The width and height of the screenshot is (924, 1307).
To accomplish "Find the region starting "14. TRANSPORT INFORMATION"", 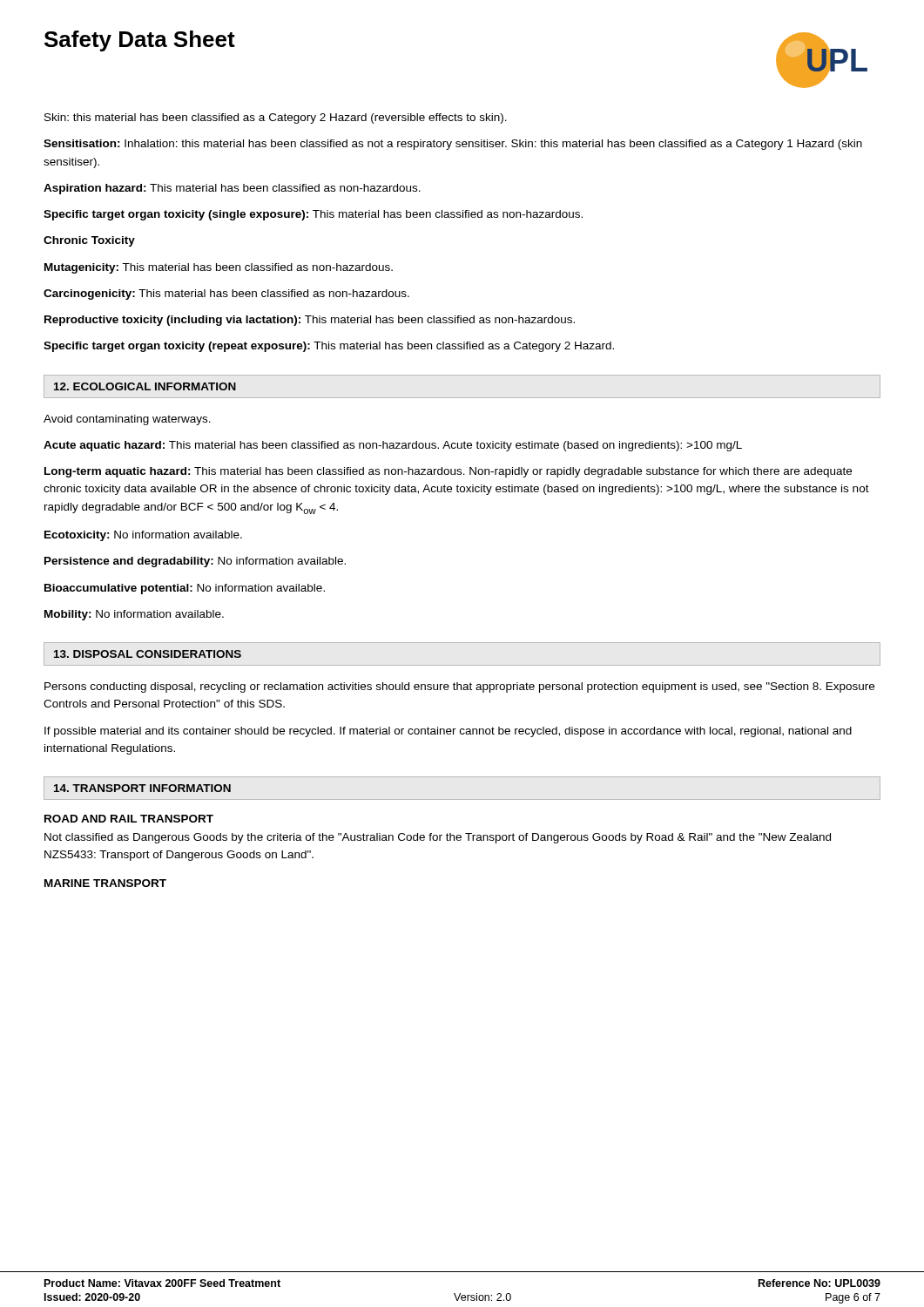I will point(142,788).
